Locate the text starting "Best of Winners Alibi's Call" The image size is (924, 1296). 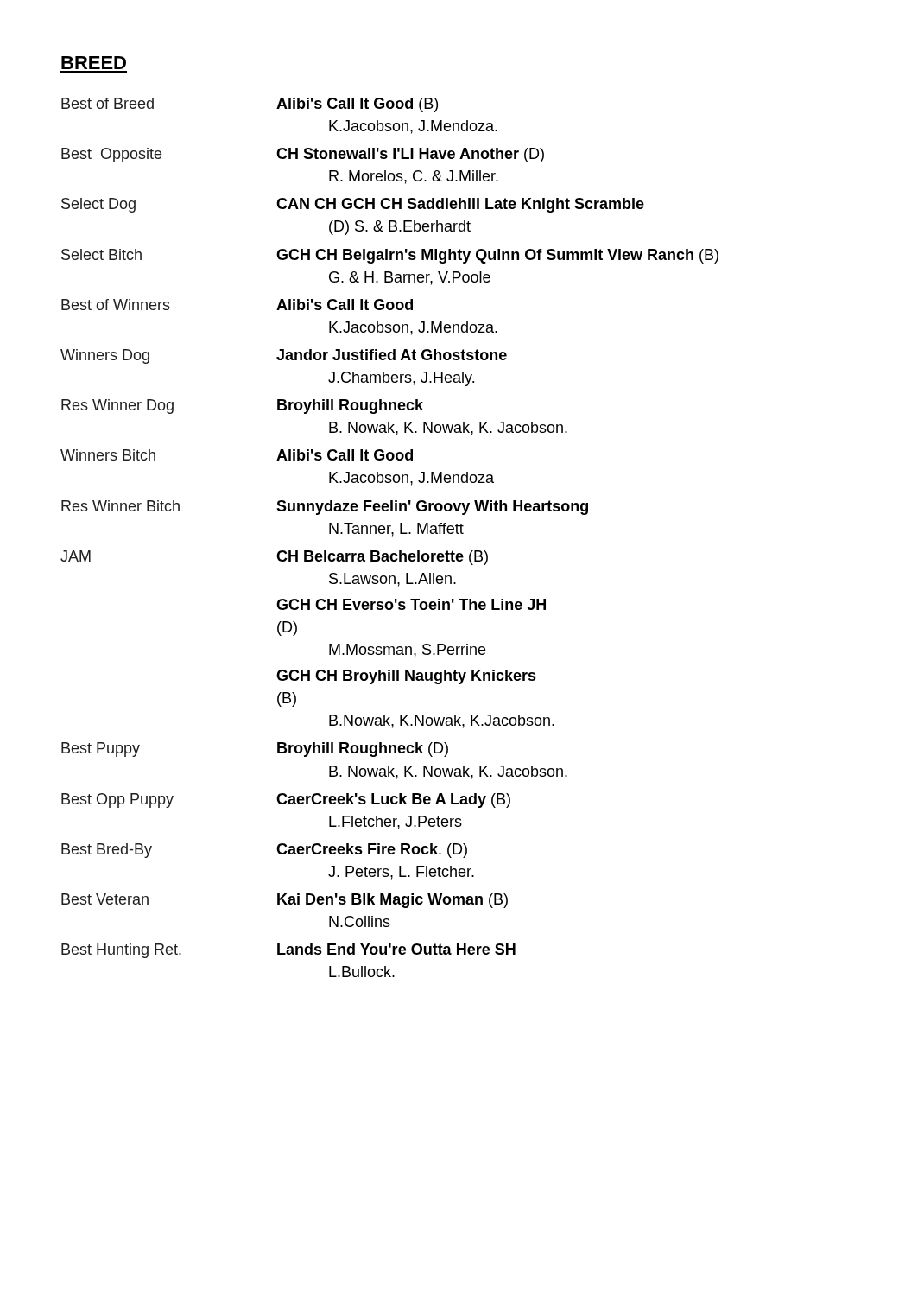(462, 316)
